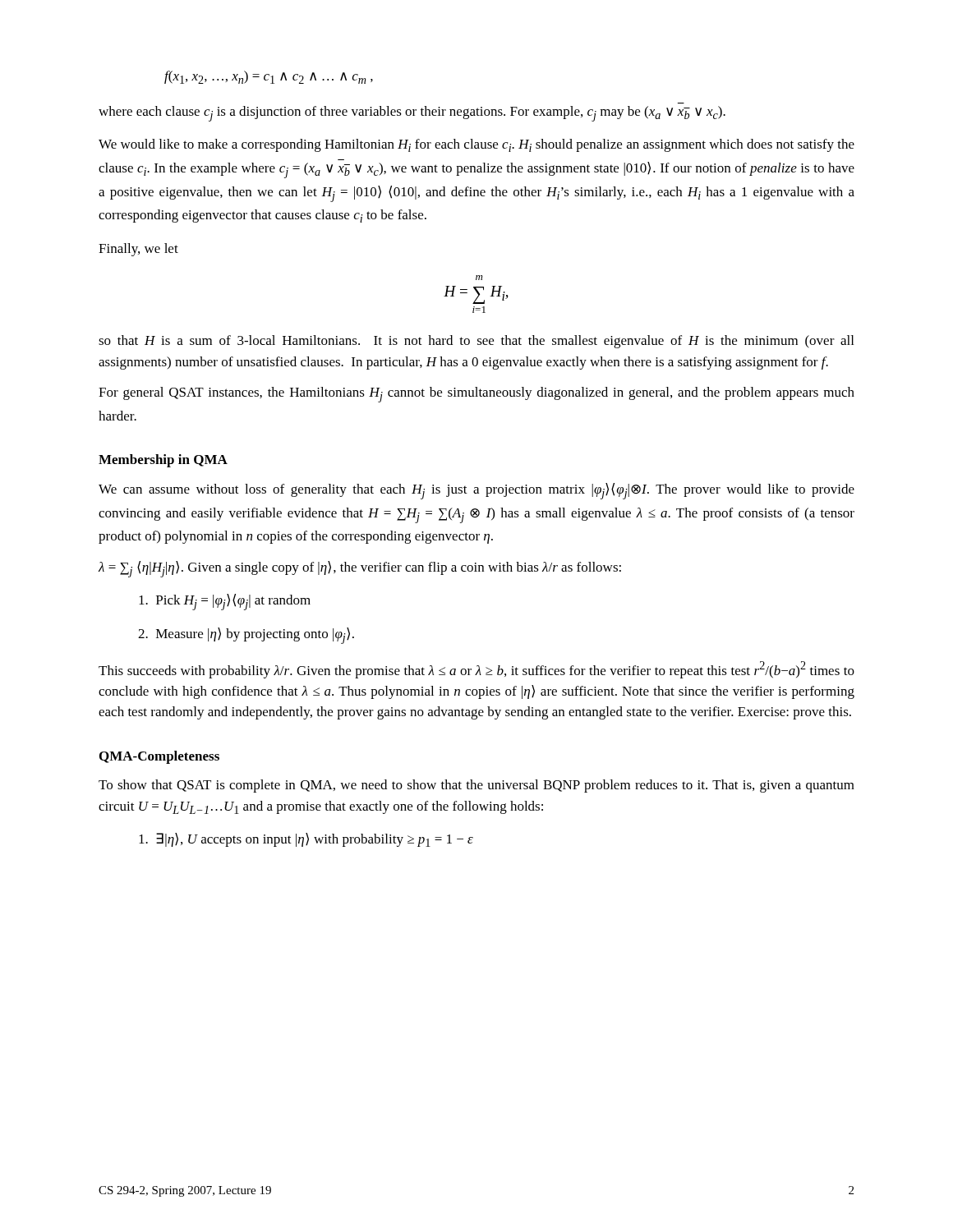Click on the text block that reads "where each clause cj is a"
This screenshot has height=1232, width=953.
click(x=476, y=113)
